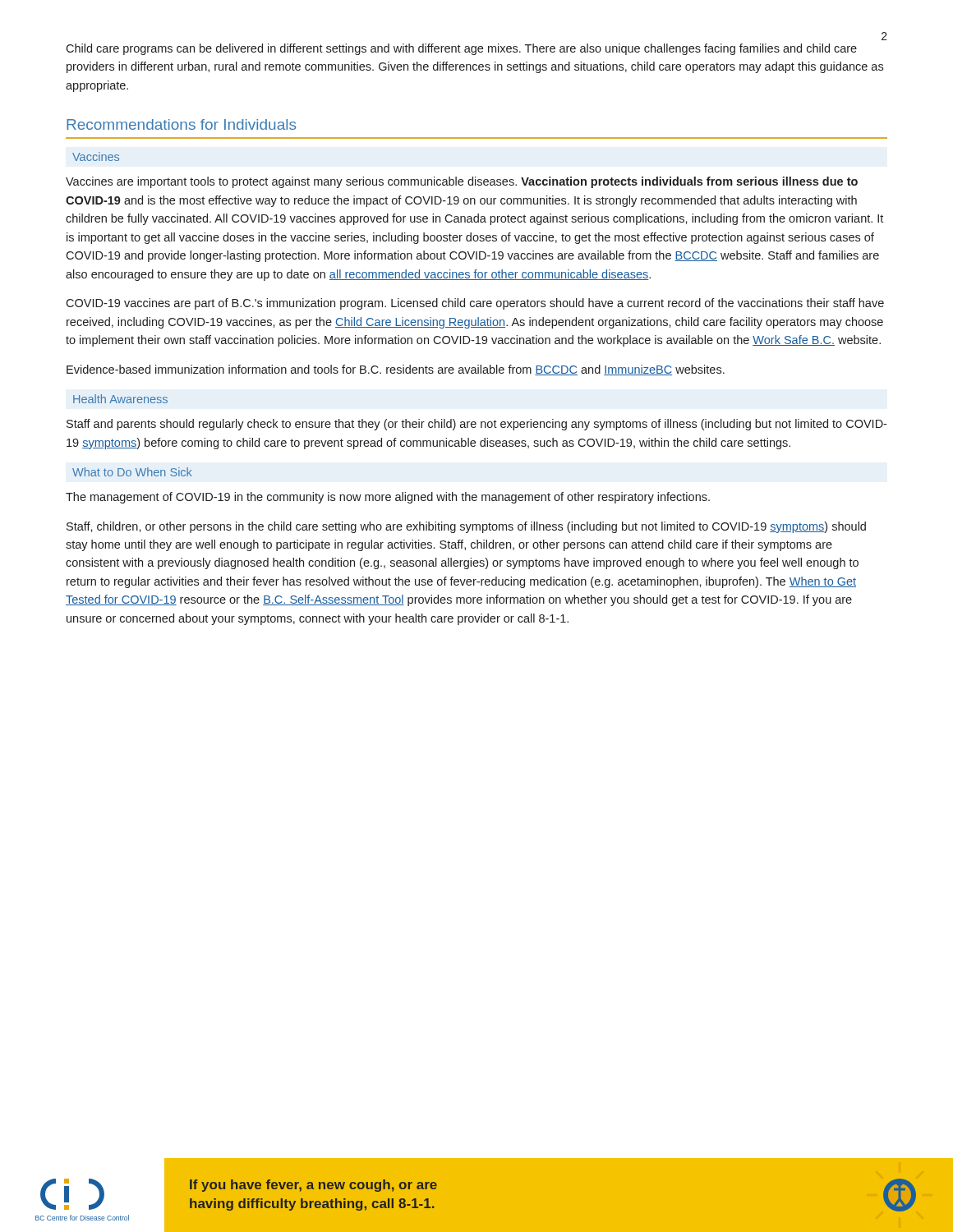Find the text block that reads "COVID-19 vaccines are part of B.C.'s immunization program."
The width and height of the screenshot is (953, 1232).
(475, 322)
